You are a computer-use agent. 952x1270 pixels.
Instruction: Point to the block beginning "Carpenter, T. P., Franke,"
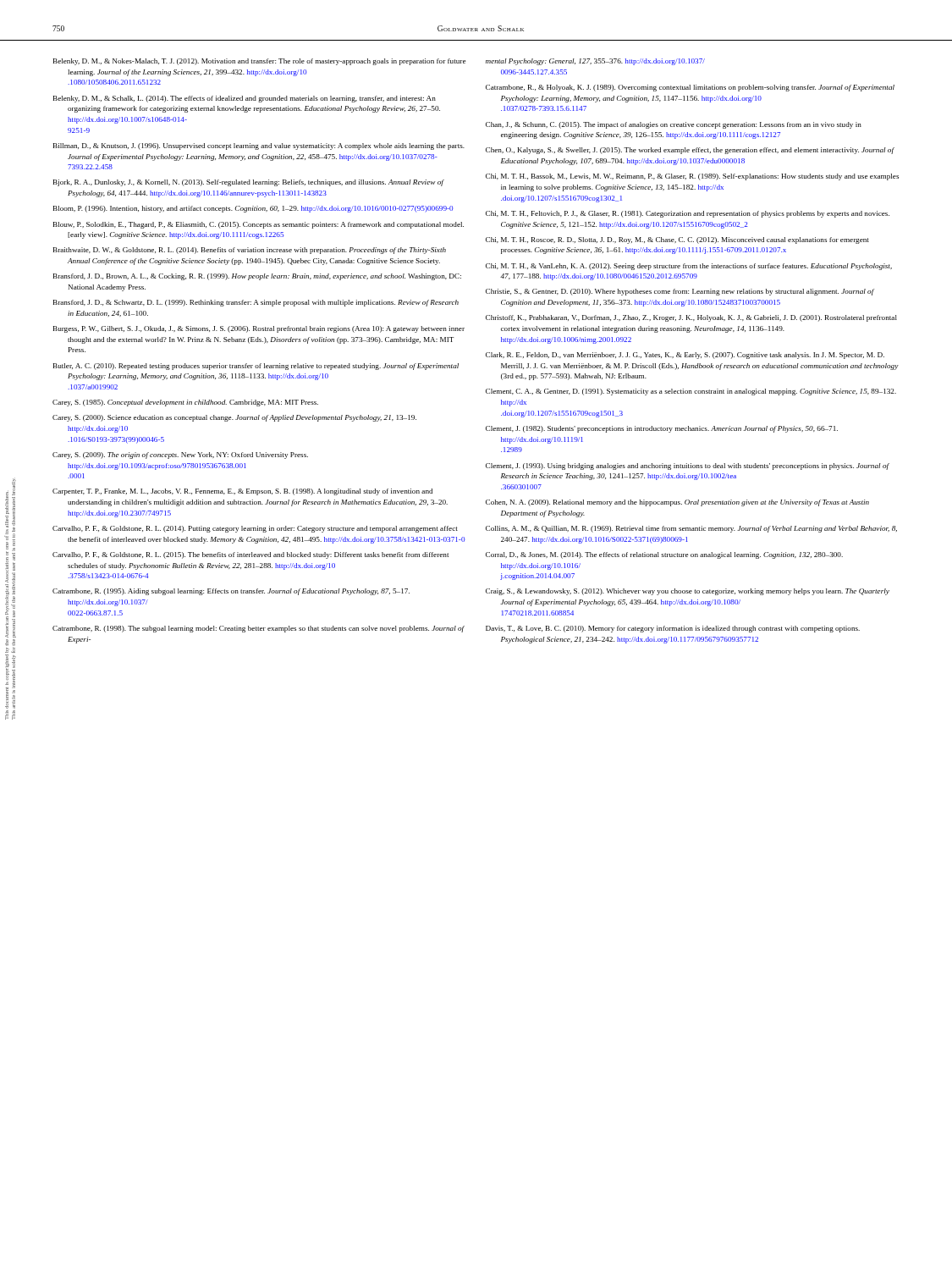[250, 502]
